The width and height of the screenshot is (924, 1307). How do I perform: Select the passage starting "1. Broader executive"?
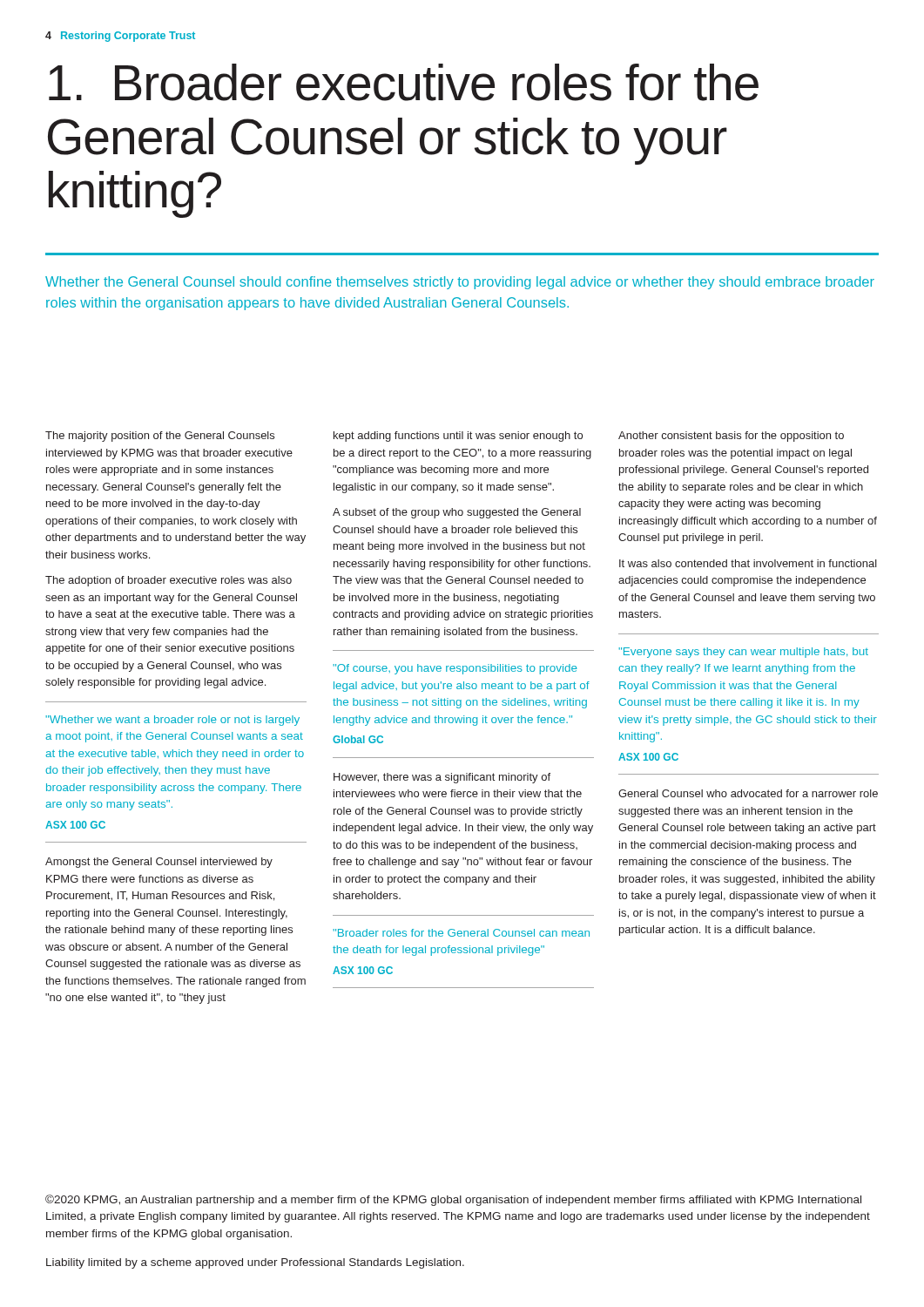[x=403, y=137]
